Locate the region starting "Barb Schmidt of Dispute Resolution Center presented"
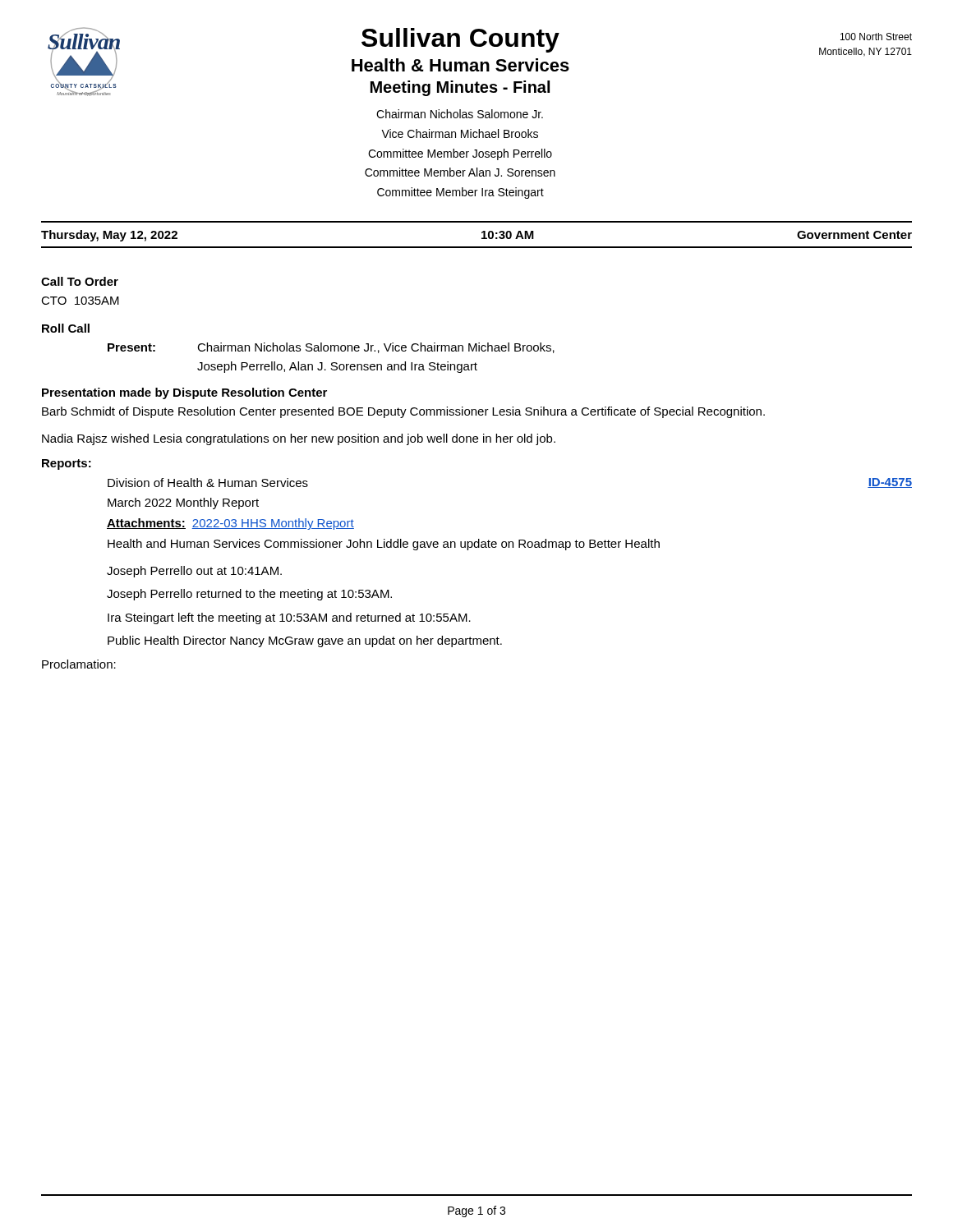The height and width of the screenshot is (1232, 953). (403, 411)
